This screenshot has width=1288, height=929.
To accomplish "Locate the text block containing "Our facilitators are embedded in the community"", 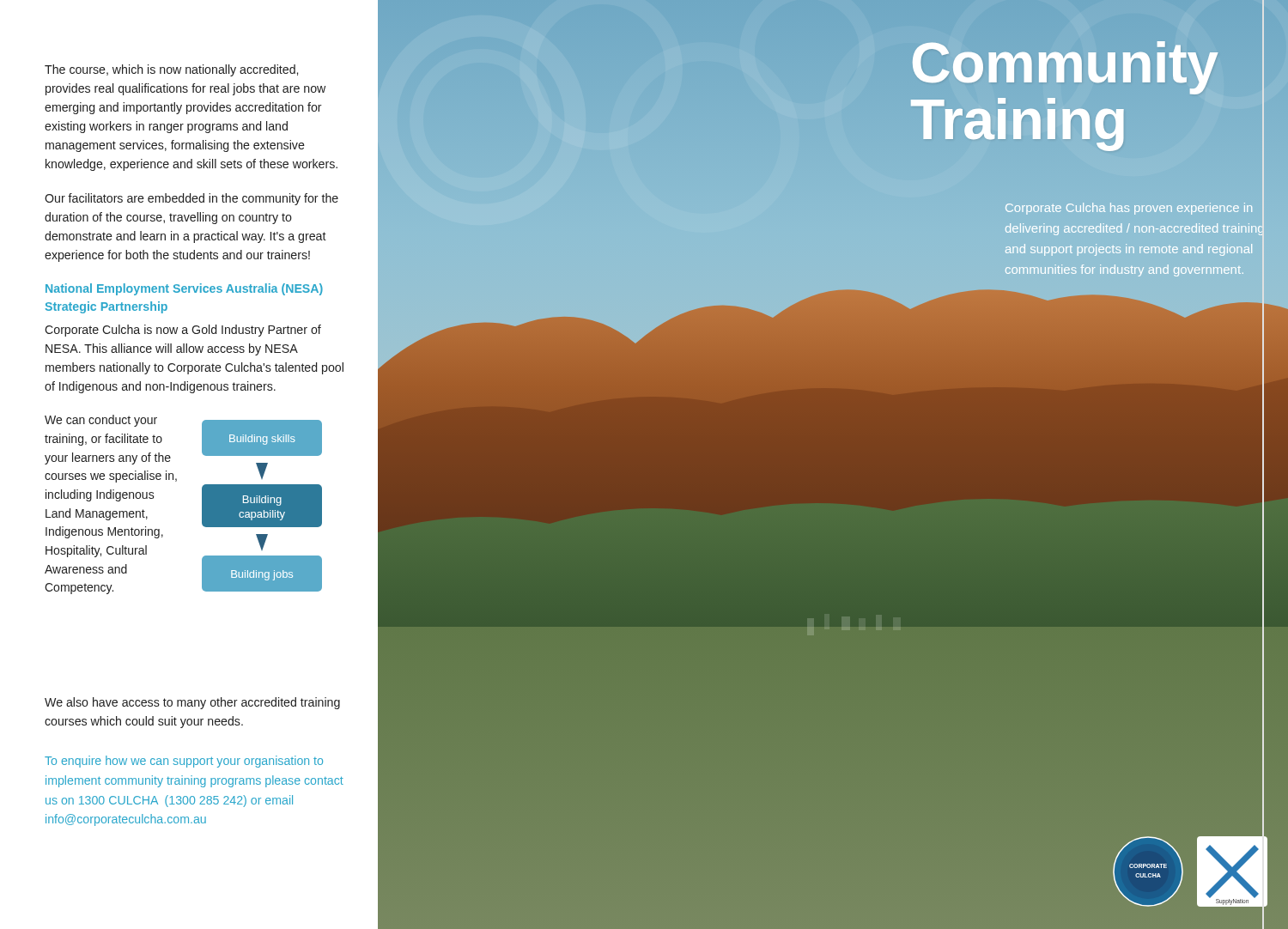I will [192, 227].
